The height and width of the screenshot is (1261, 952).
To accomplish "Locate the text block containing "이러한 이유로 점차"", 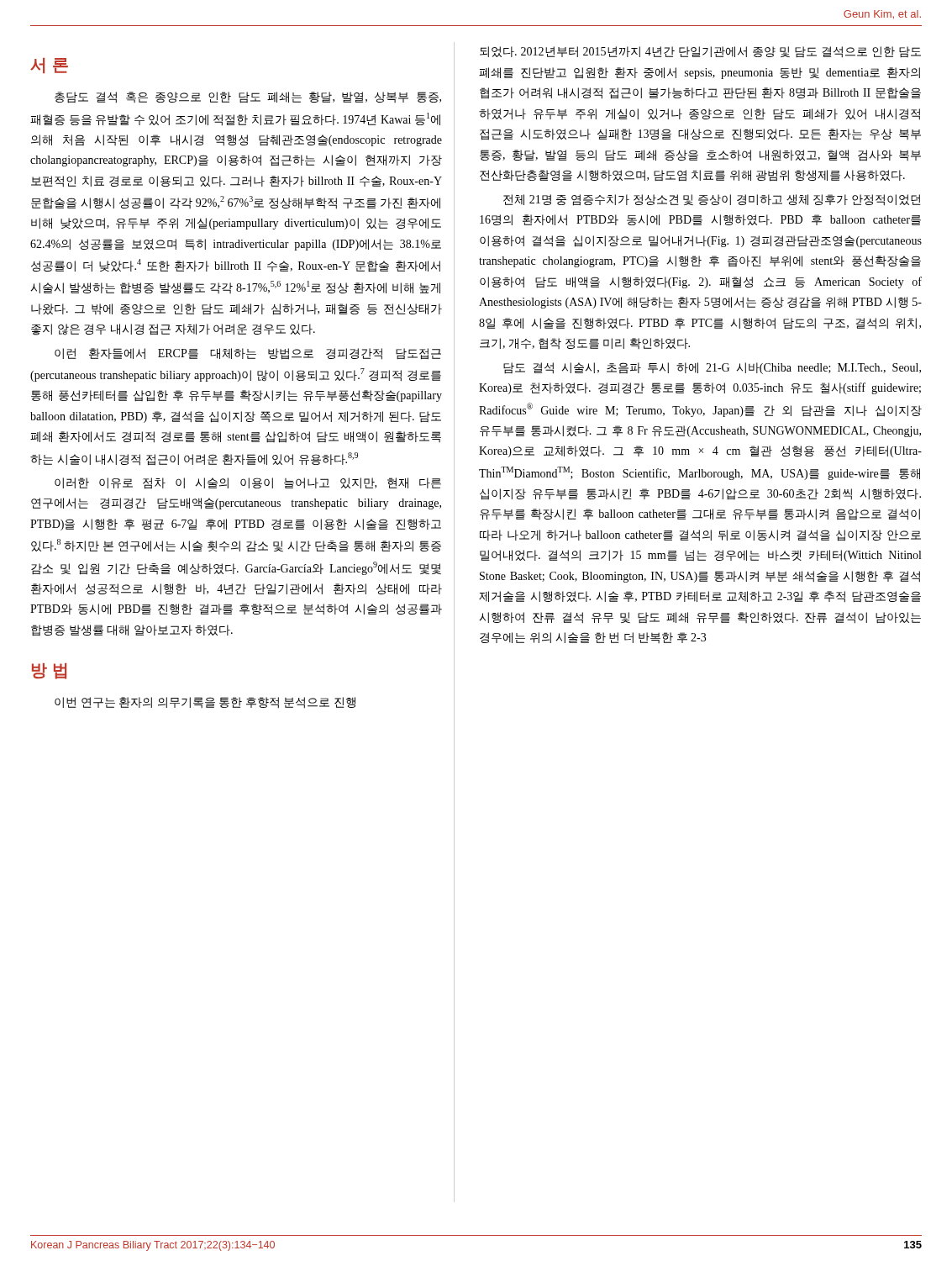I will click(x=236, y=557).
